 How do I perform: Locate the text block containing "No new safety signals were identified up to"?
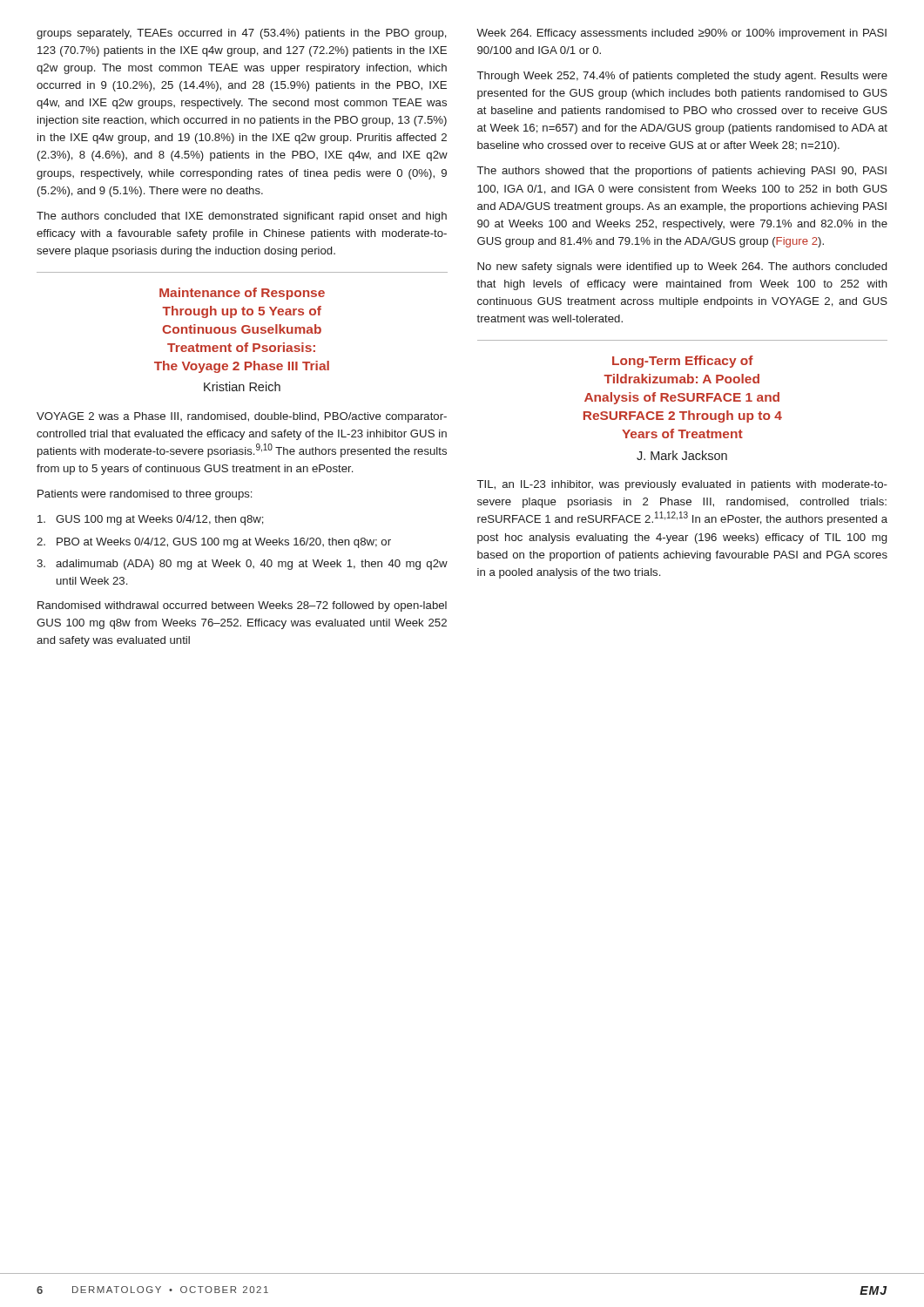[682, 292]
